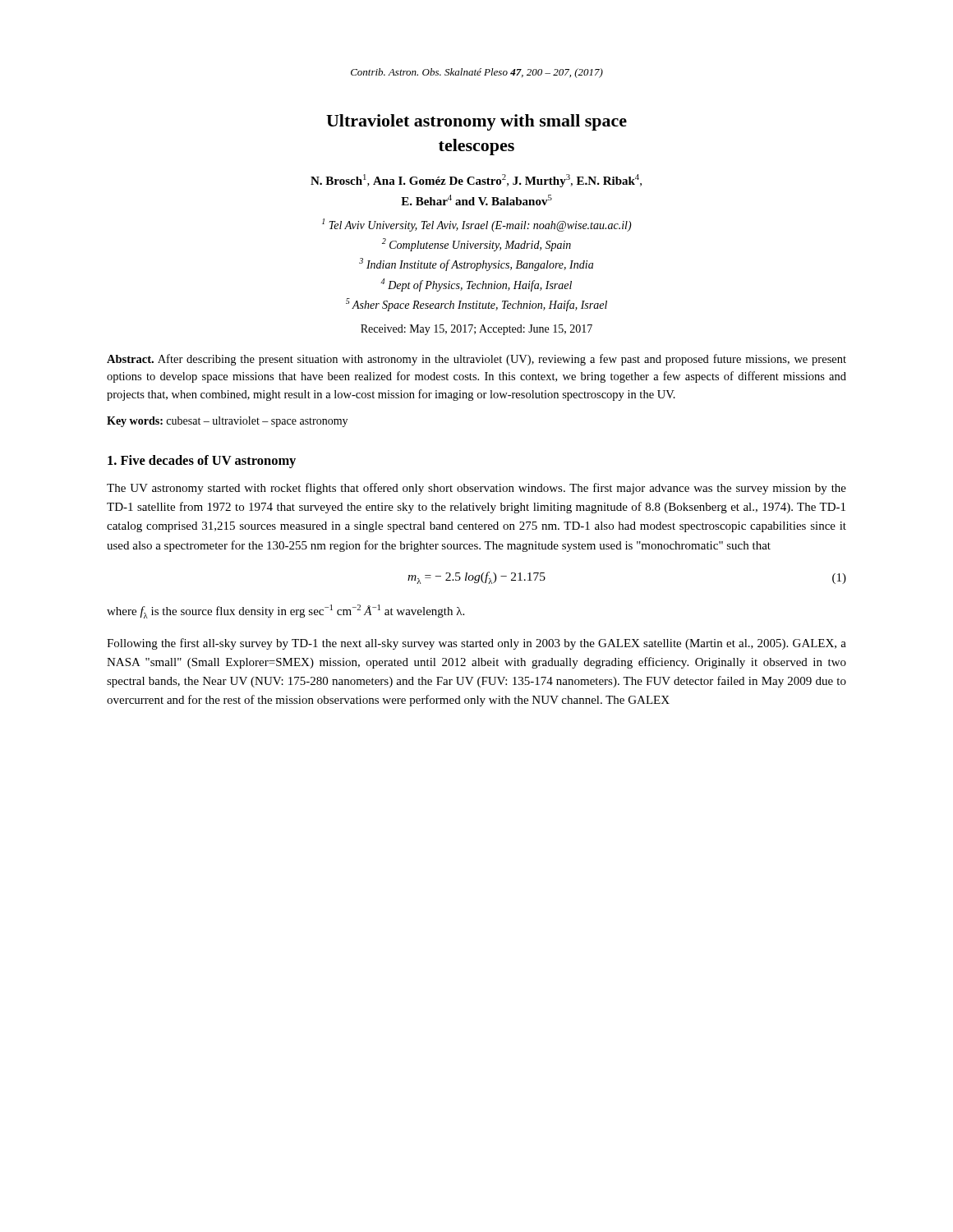Select the section header containing "1. Five decades of UV astronomy"

pyautogui.click(x=201, y=460)
